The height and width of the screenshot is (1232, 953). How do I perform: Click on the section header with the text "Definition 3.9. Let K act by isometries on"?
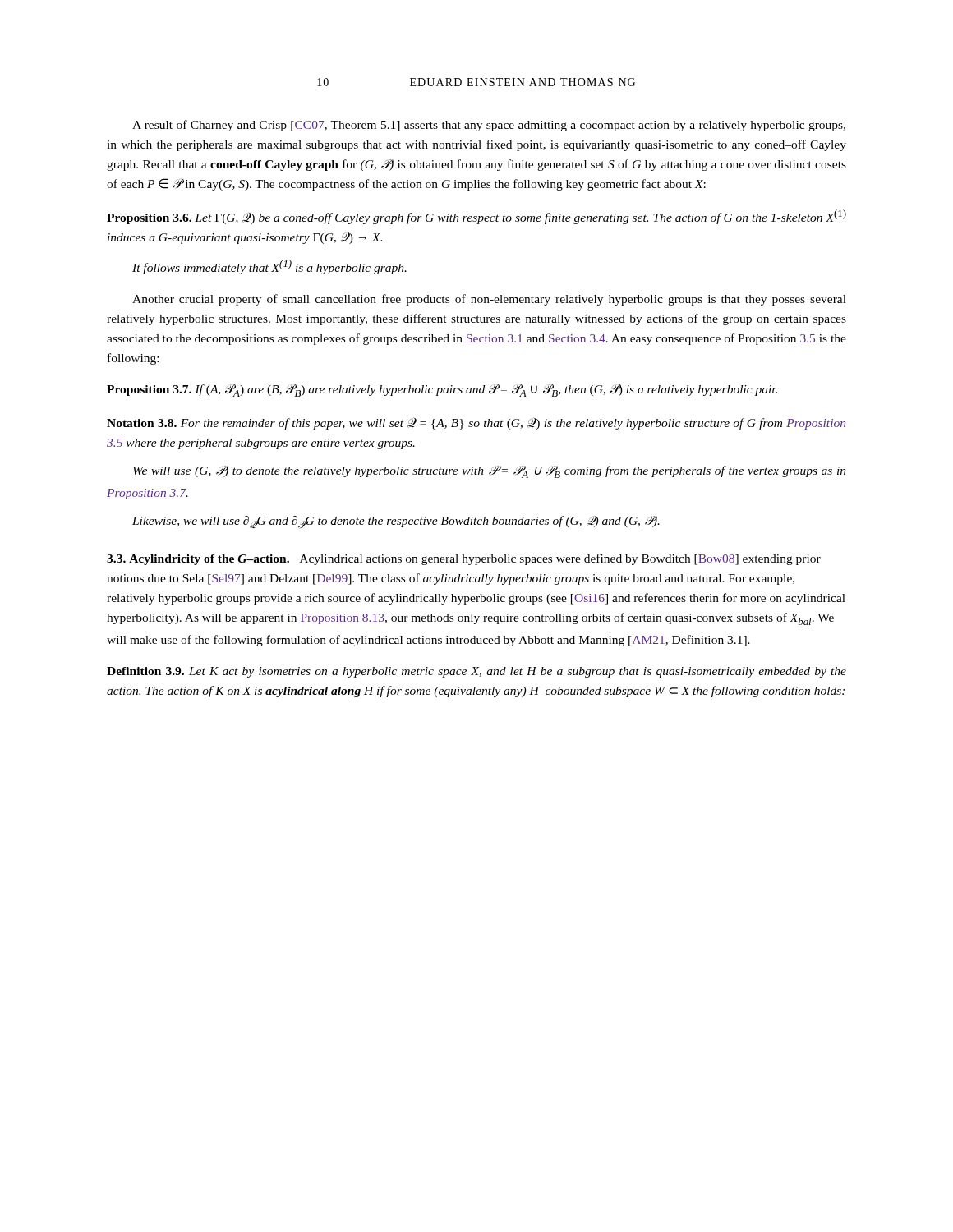(476, 681)
